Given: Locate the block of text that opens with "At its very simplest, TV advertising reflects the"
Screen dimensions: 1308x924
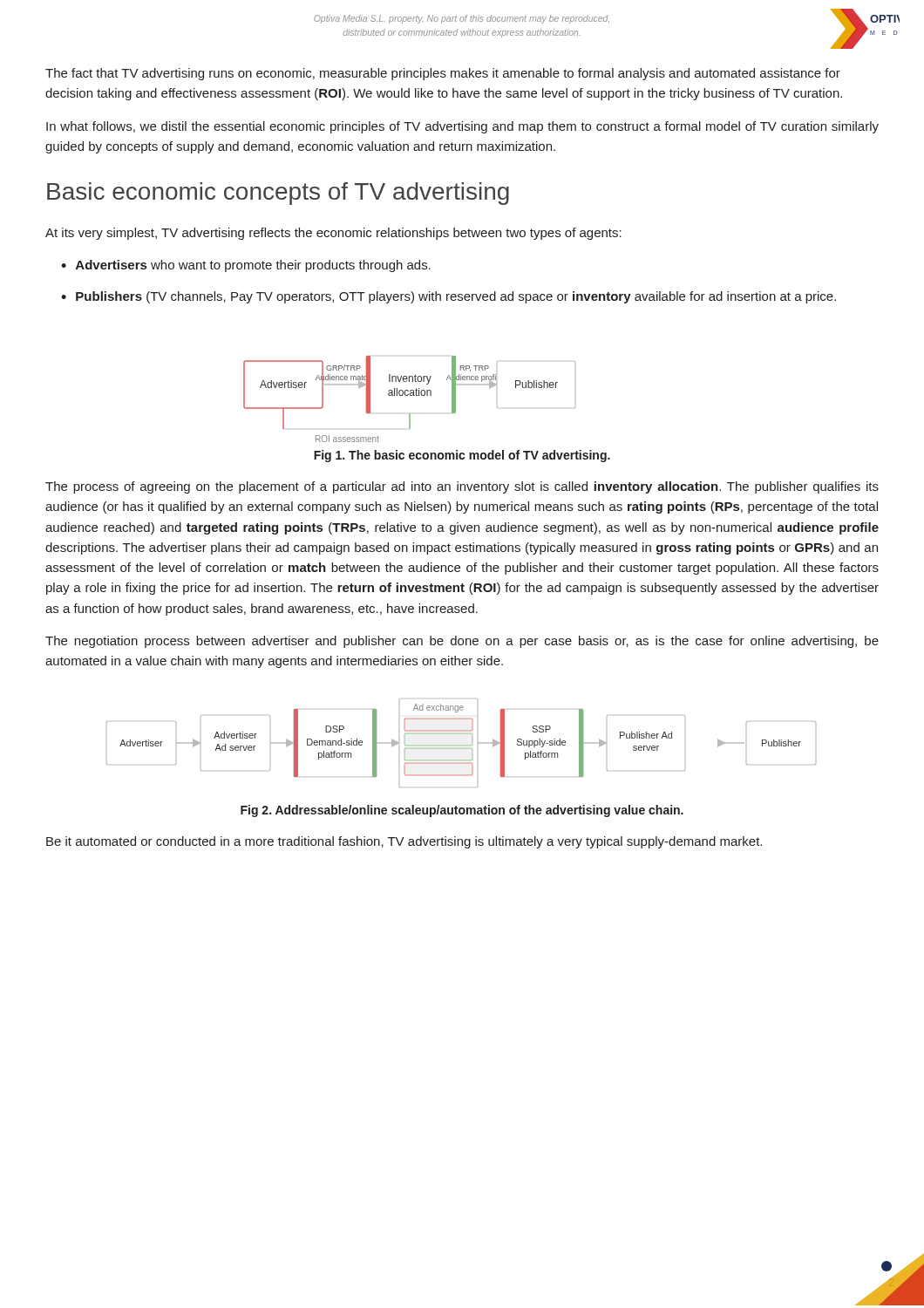Looking at the screenshot, I should click(x=334, y=232).
